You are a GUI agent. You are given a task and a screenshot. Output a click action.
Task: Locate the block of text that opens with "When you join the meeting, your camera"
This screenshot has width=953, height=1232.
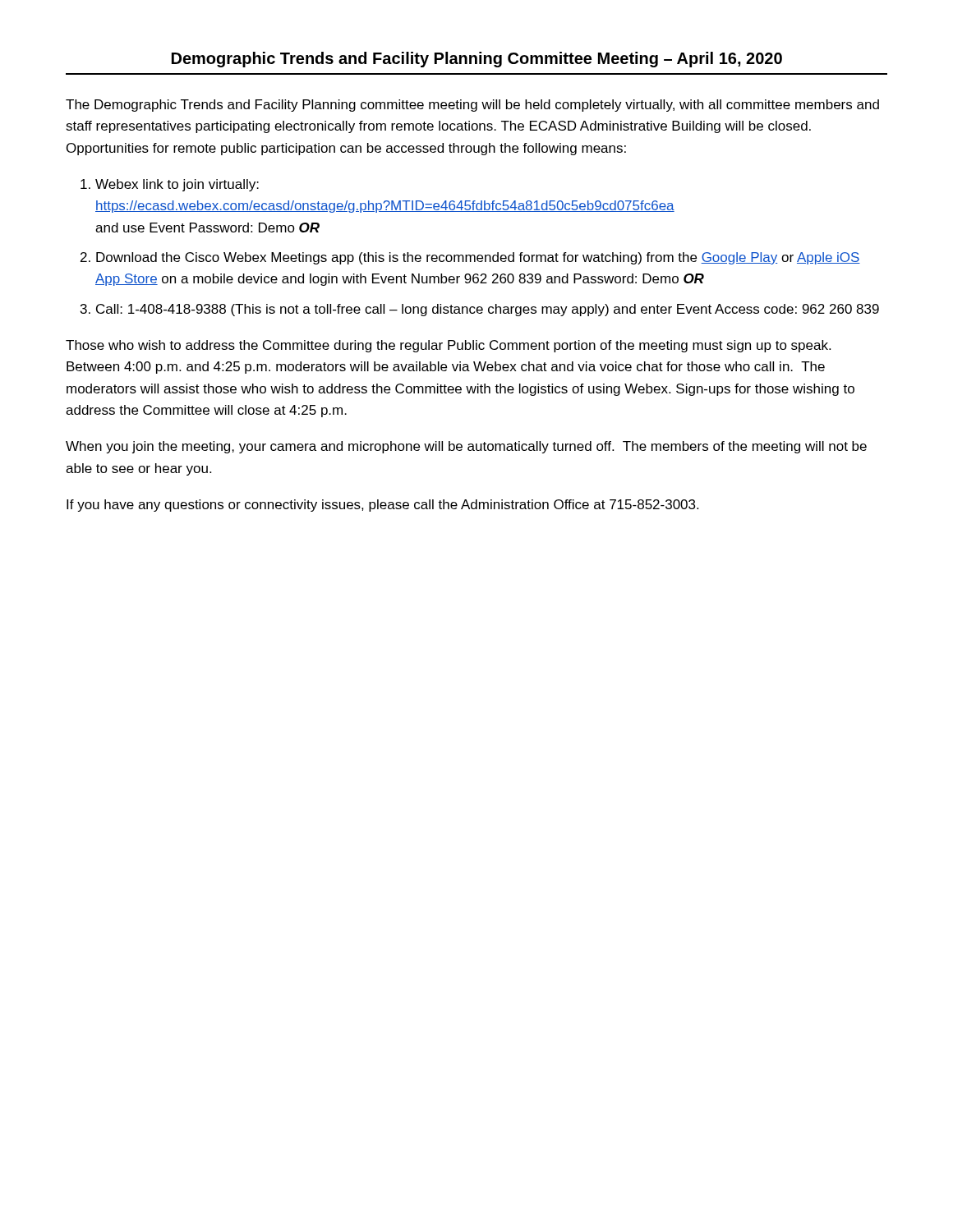[x=466, y=458]
